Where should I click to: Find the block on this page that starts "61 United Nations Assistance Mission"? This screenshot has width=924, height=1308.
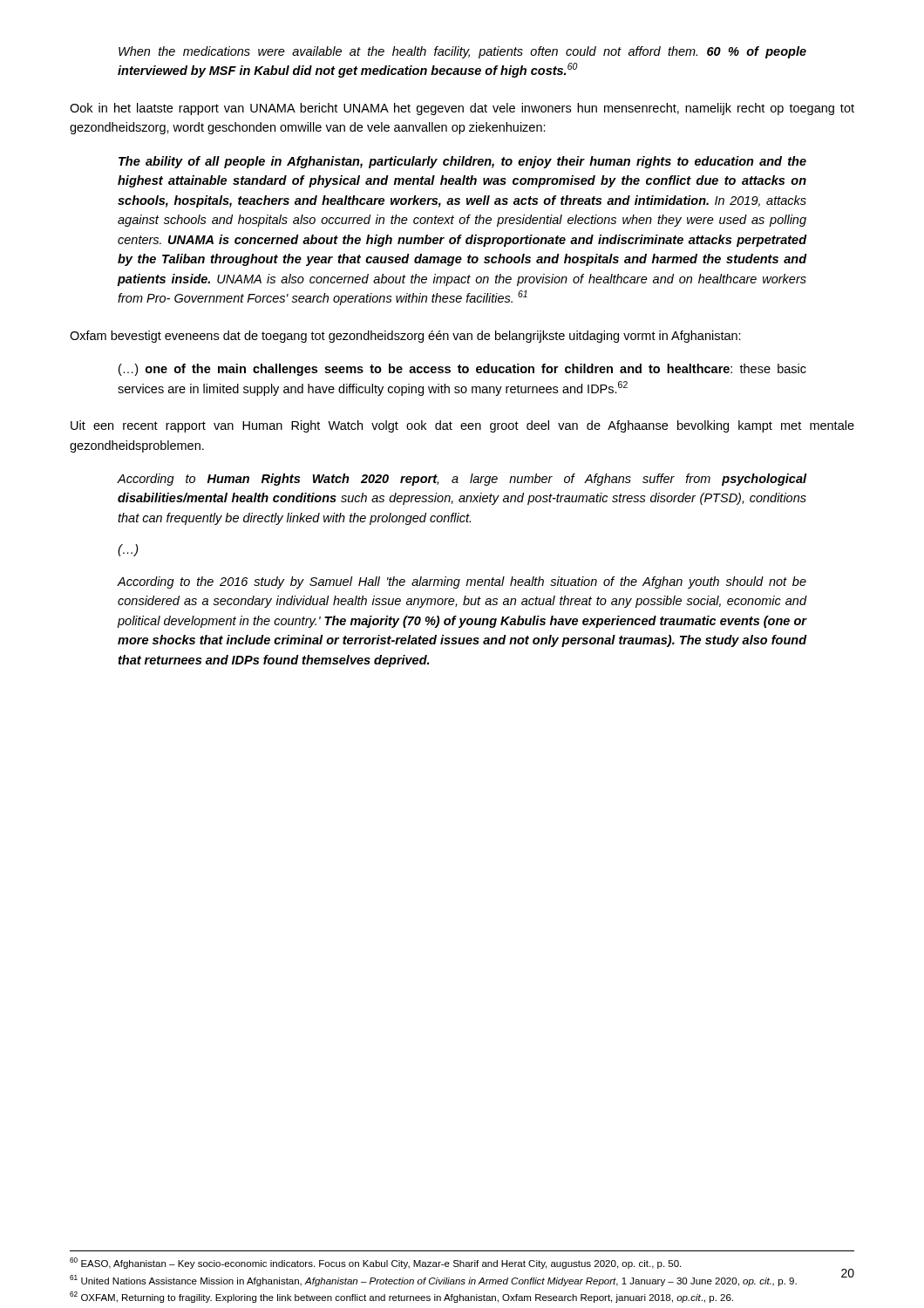pyautogui.click(x=434, y=1280)
